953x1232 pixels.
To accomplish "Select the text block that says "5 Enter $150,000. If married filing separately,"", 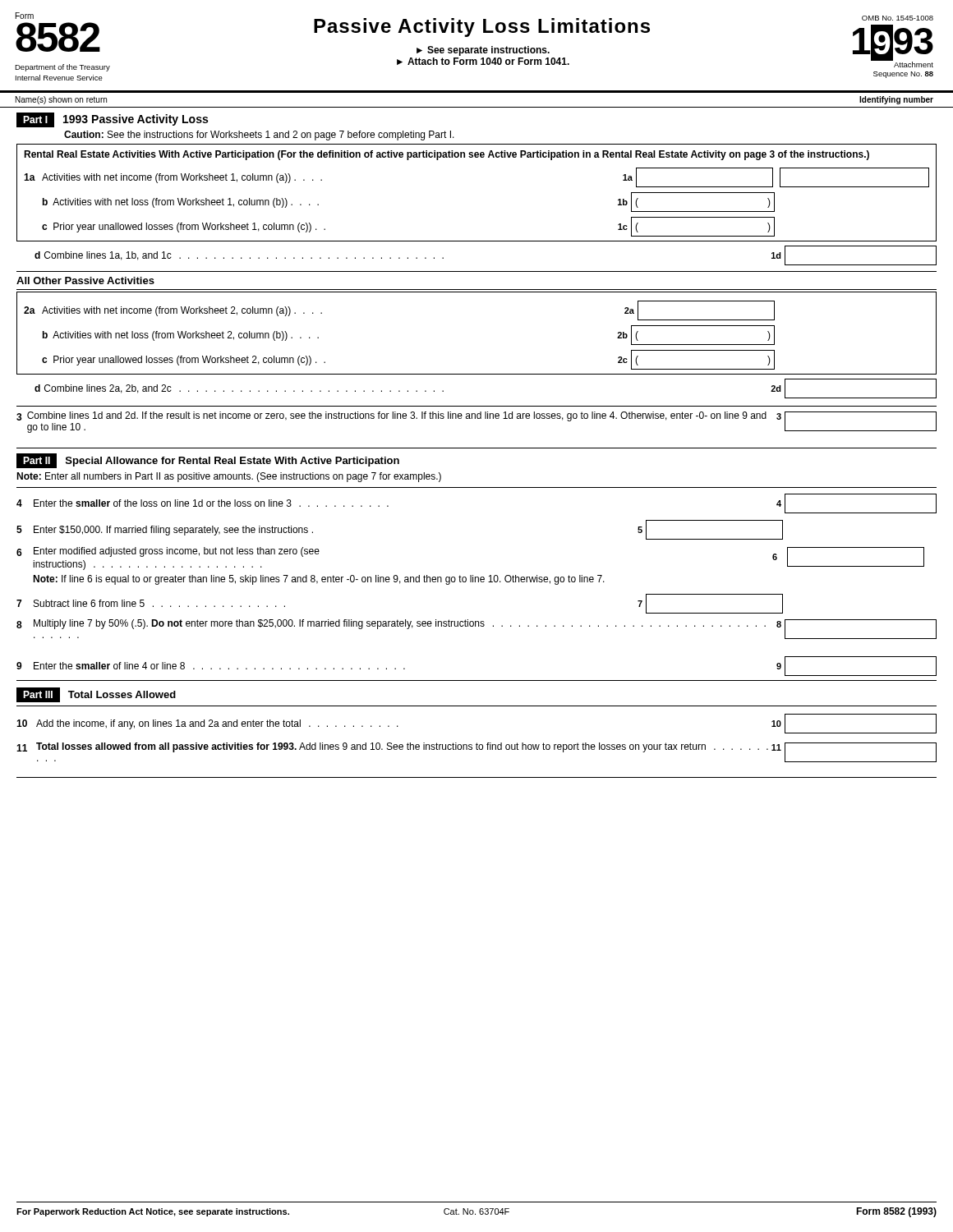I will click(x=166, y=529).
